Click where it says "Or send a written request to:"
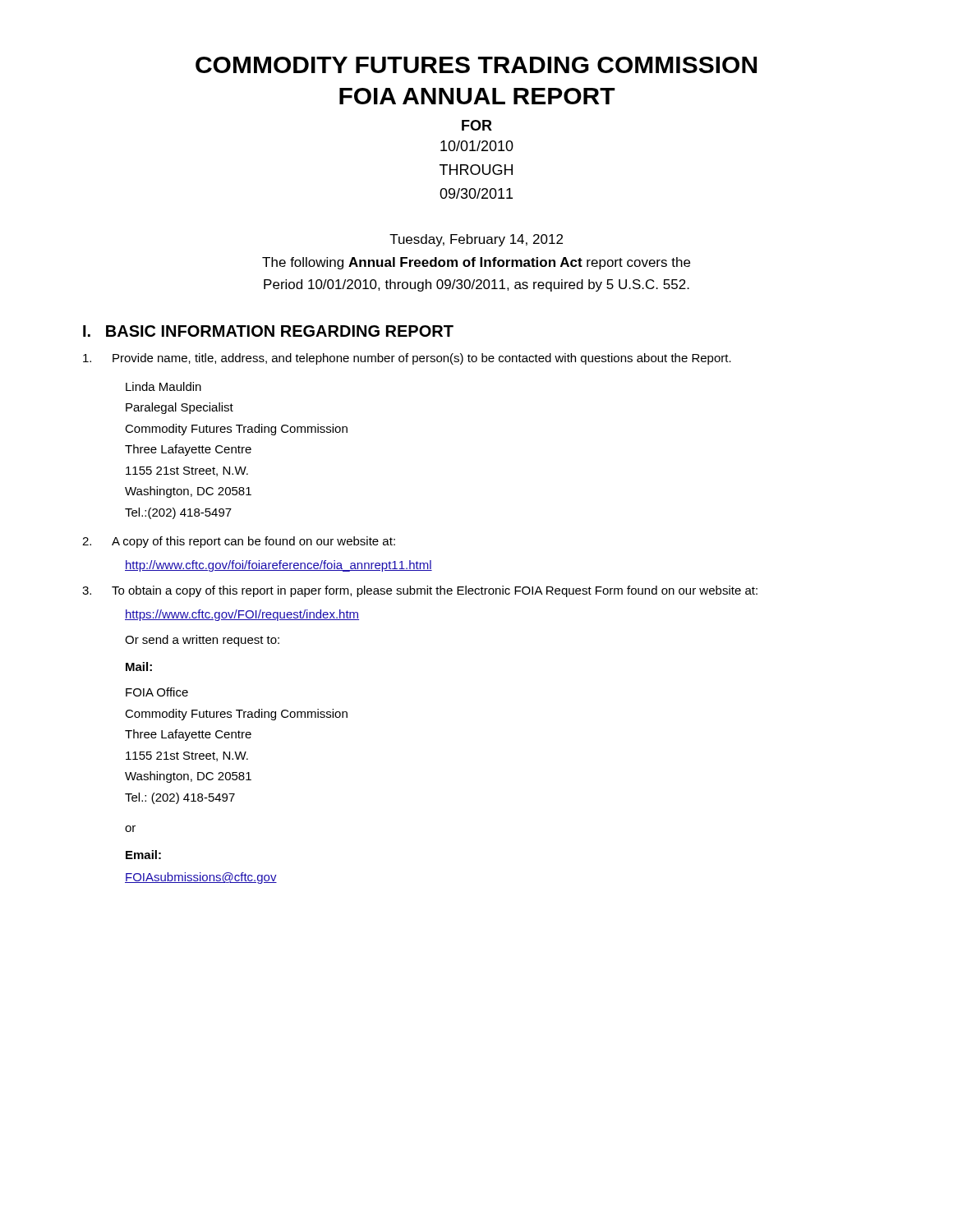953x1232 pixels. [x=203, y=640]
